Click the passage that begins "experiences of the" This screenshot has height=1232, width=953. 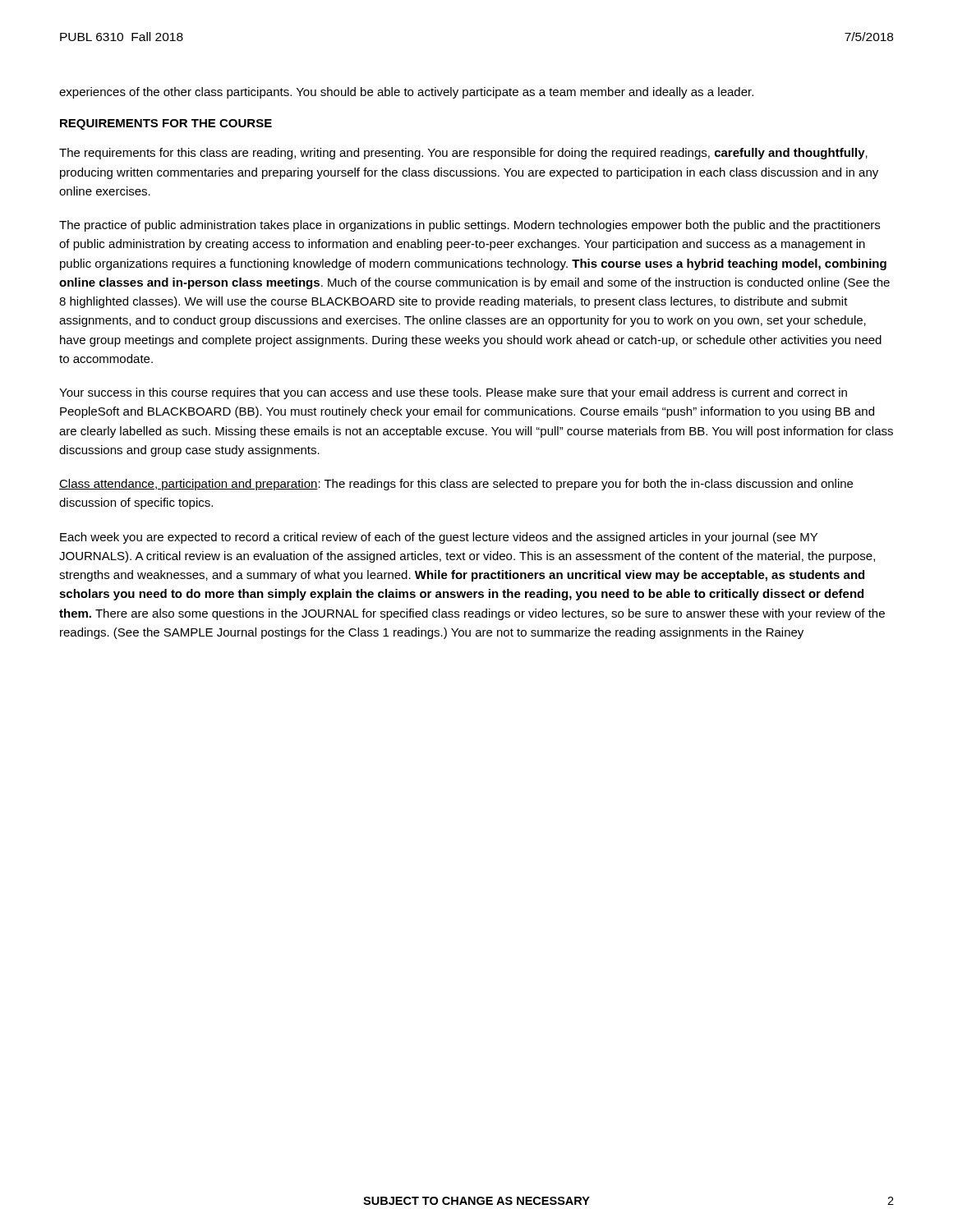point(407,92)
